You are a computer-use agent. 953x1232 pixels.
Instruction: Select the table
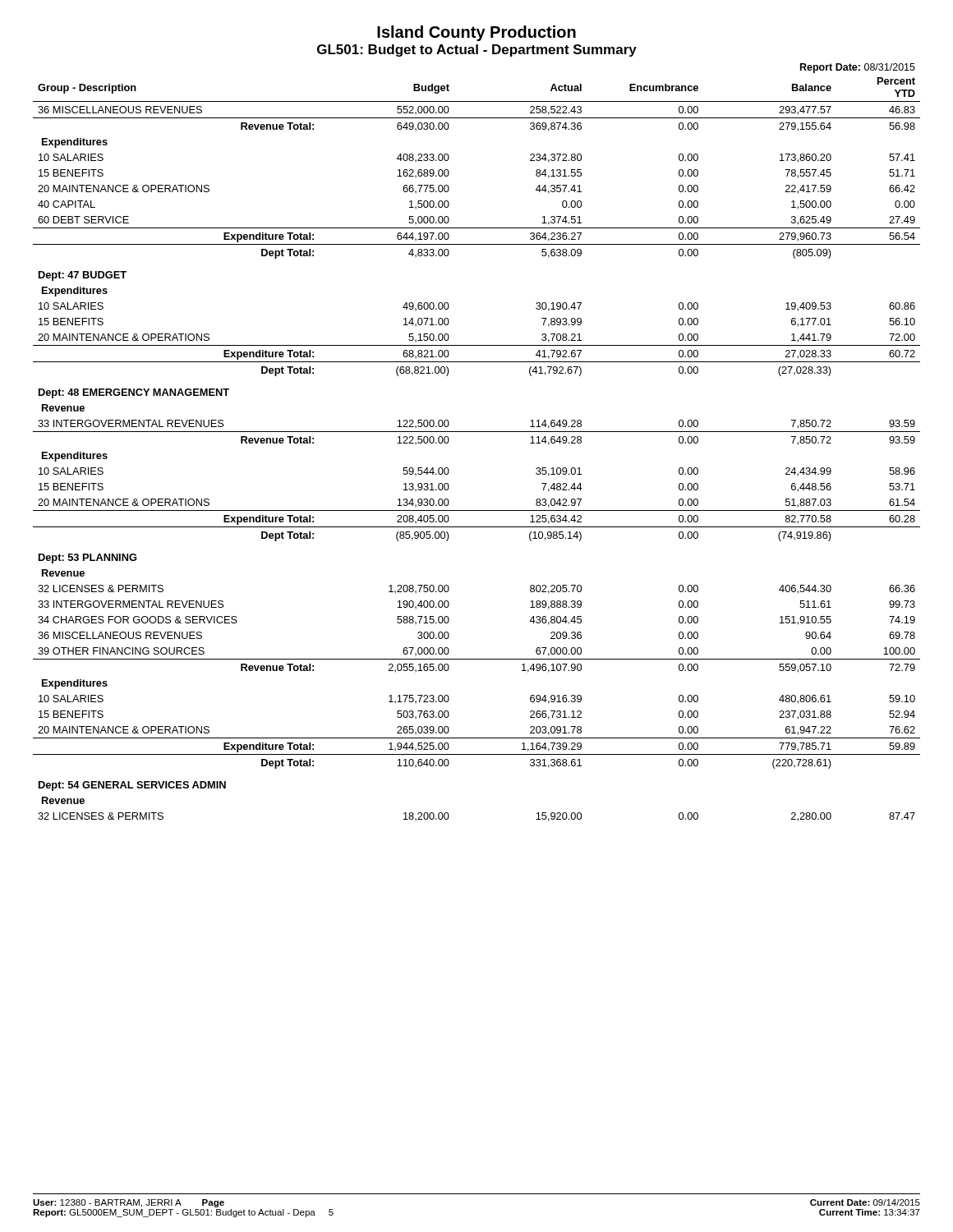coord(476,448)
